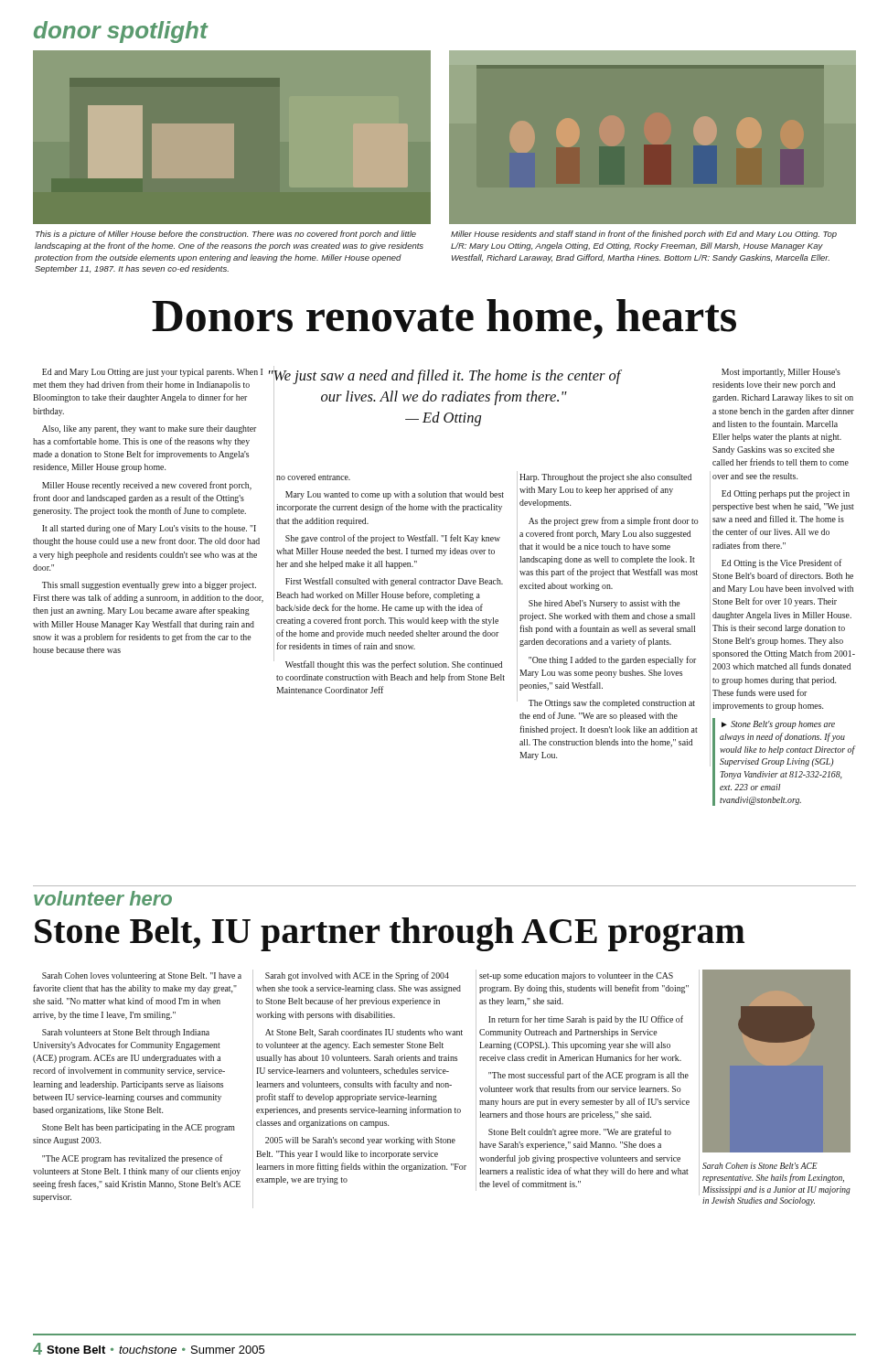The image size is (888, 1372).
Task: Locate the passage starting "Harp. Throughout the project she also"
Action: 610,617
